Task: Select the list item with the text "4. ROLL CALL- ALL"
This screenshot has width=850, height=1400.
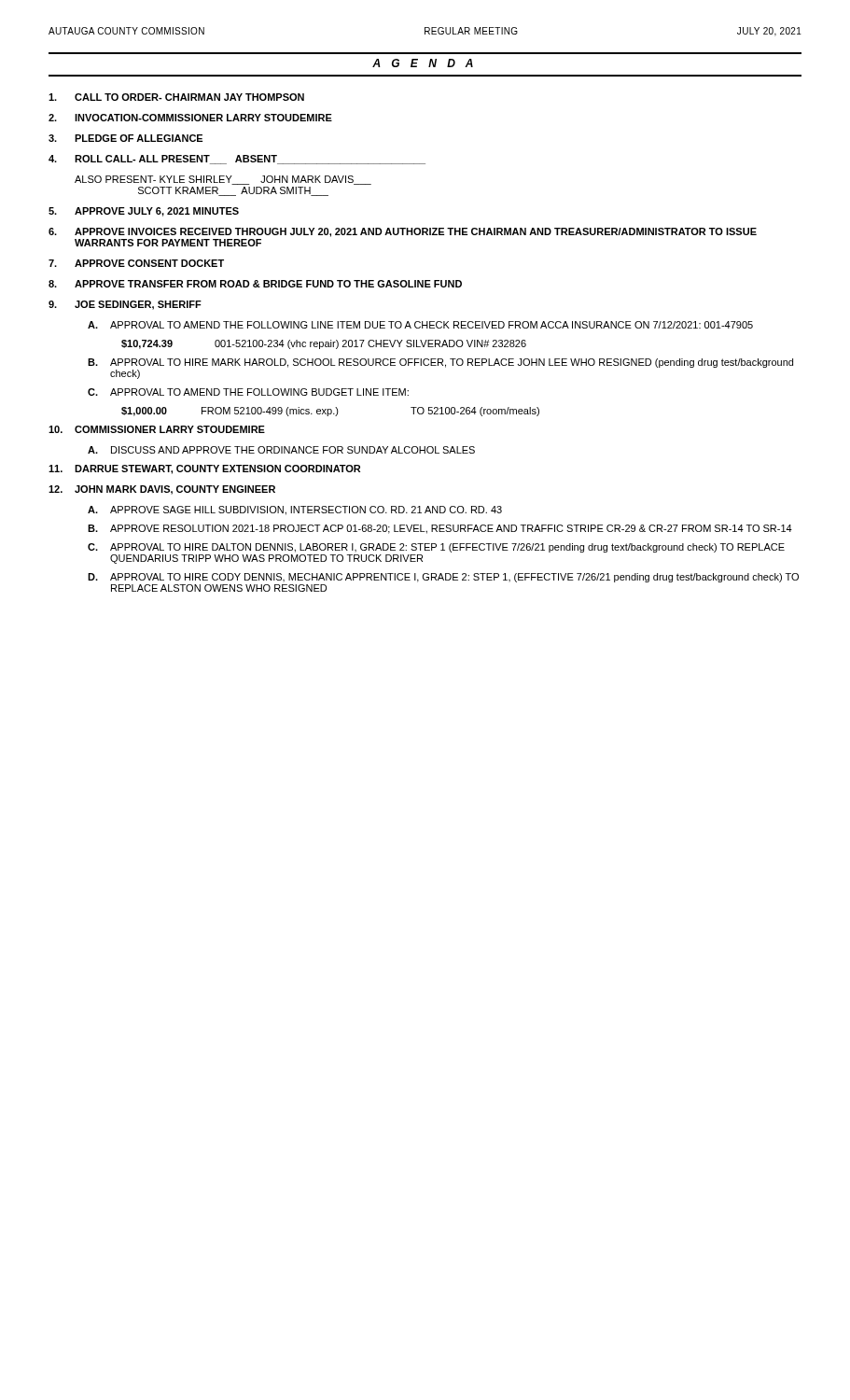Action: 425,159
